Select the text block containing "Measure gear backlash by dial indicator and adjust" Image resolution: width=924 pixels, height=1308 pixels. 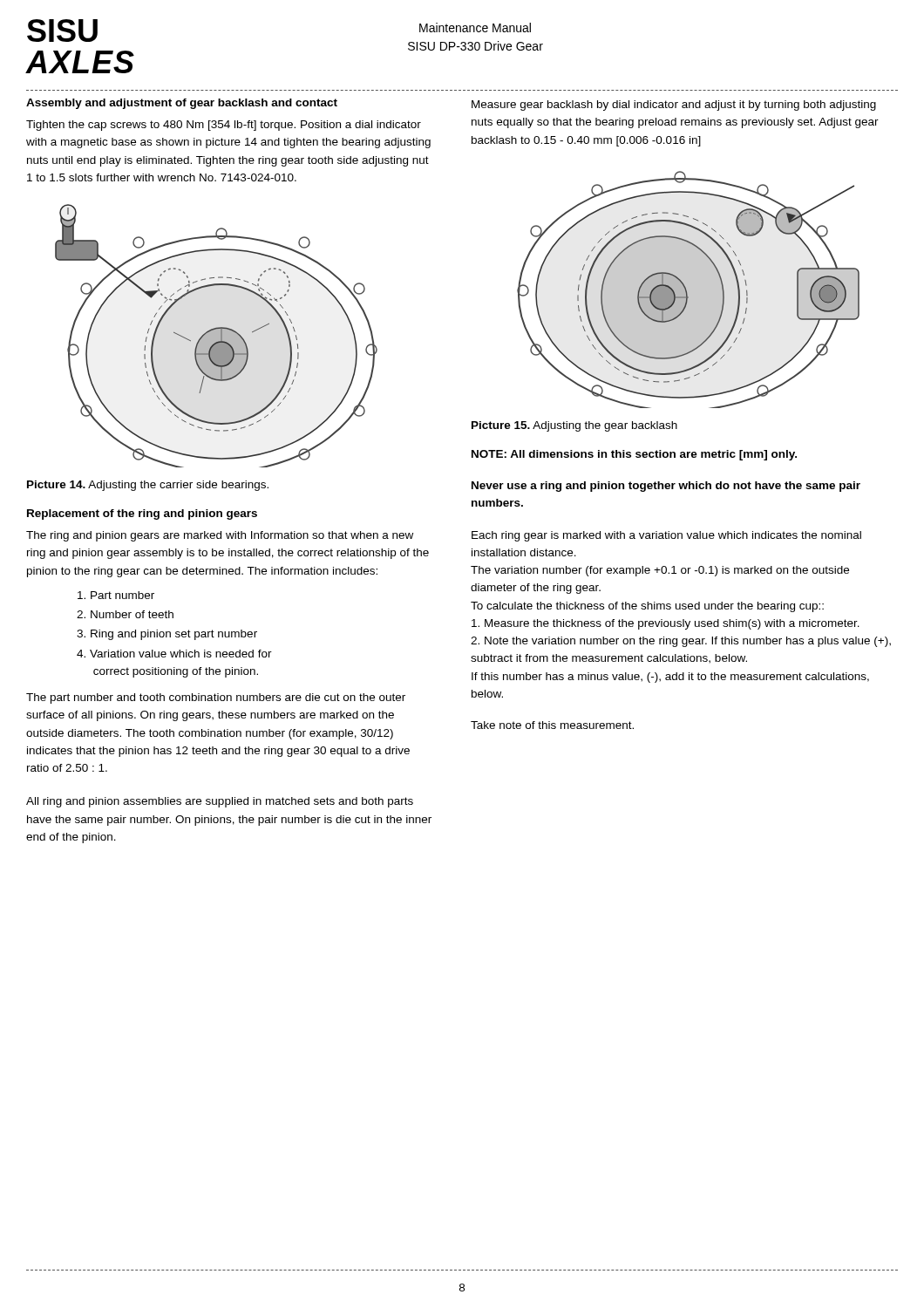[674, 122]
